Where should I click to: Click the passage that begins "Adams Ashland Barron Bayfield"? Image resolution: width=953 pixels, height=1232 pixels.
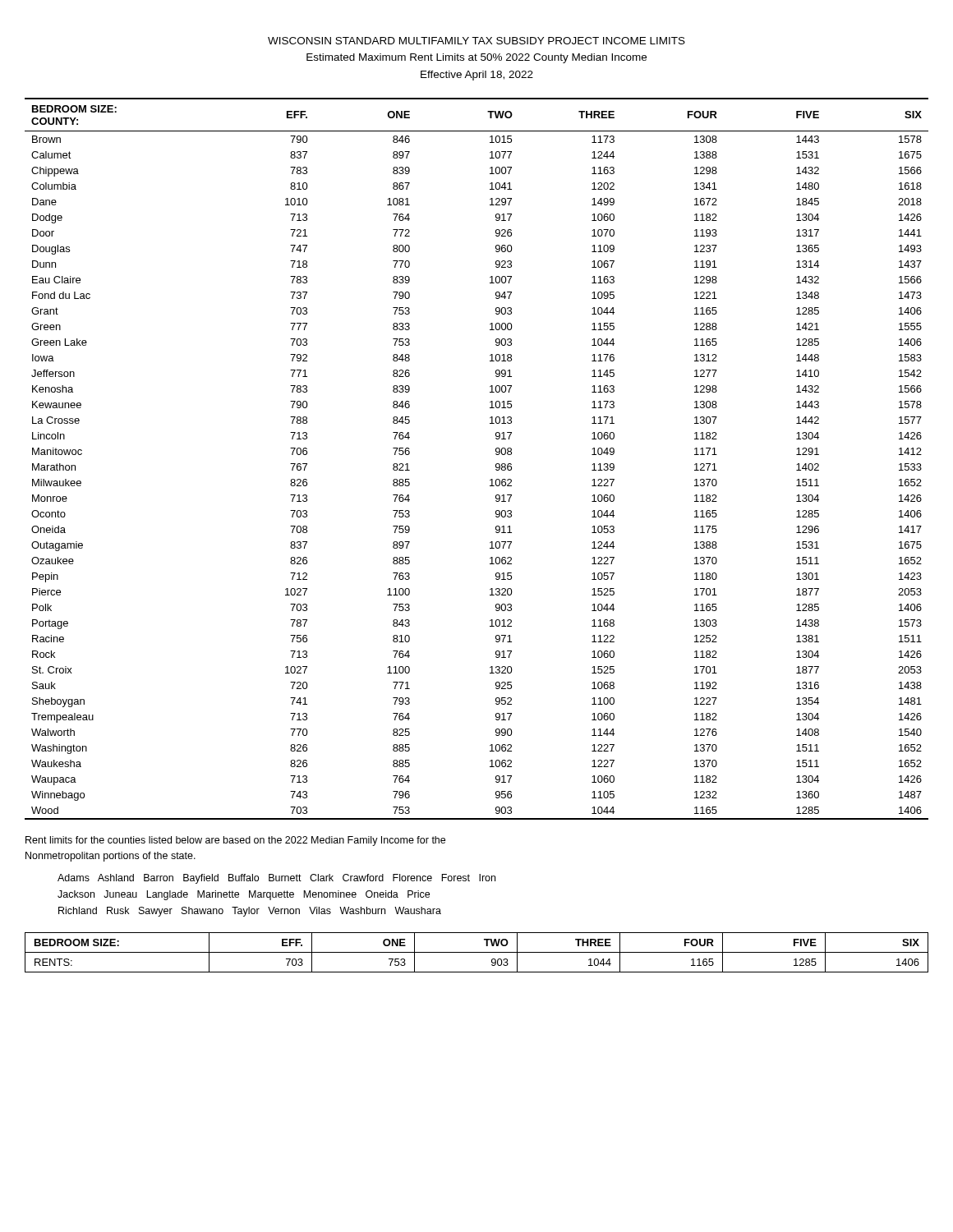[x=277, y=895]
